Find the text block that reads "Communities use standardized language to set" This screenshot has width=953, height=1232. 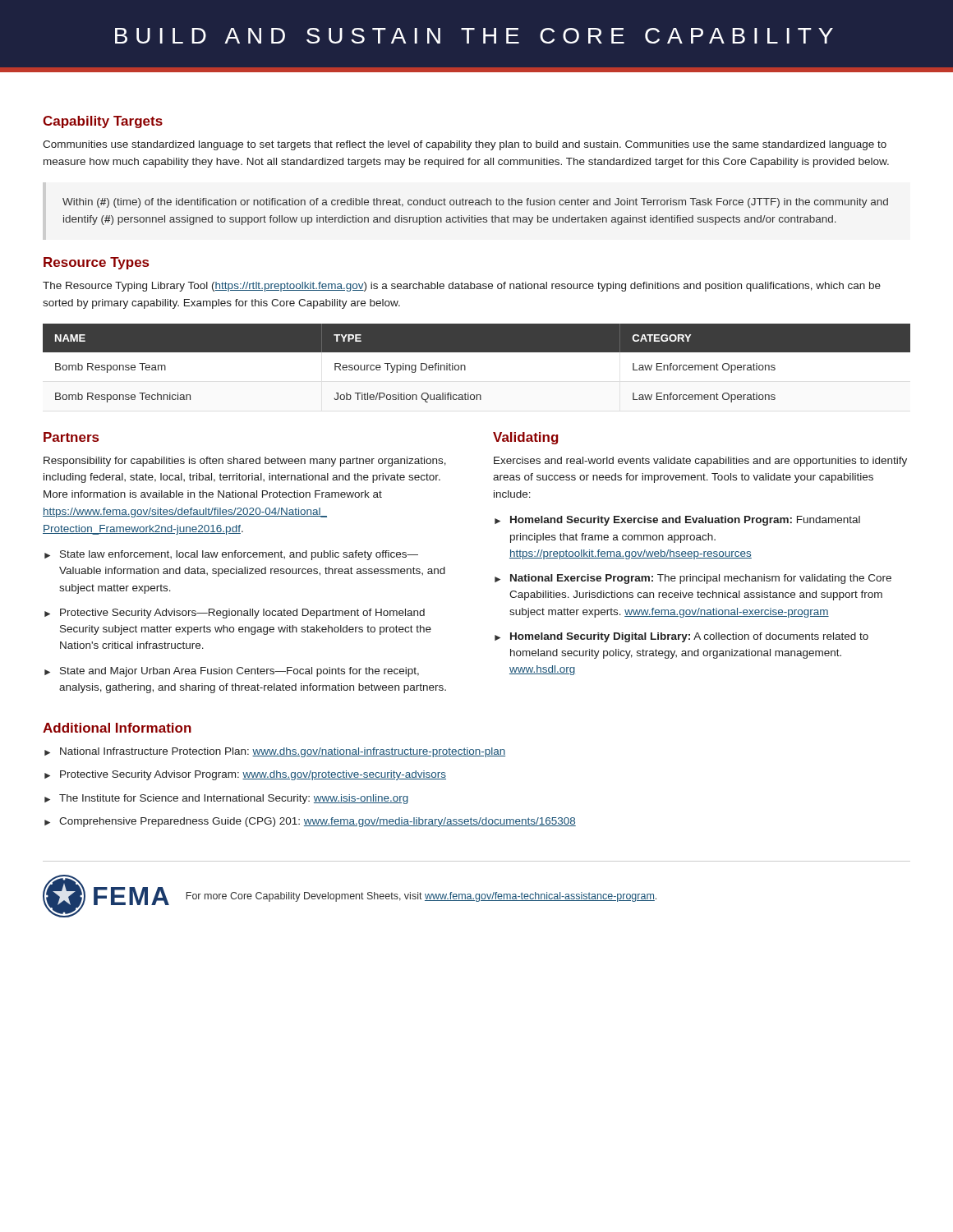tap(466, 153)
